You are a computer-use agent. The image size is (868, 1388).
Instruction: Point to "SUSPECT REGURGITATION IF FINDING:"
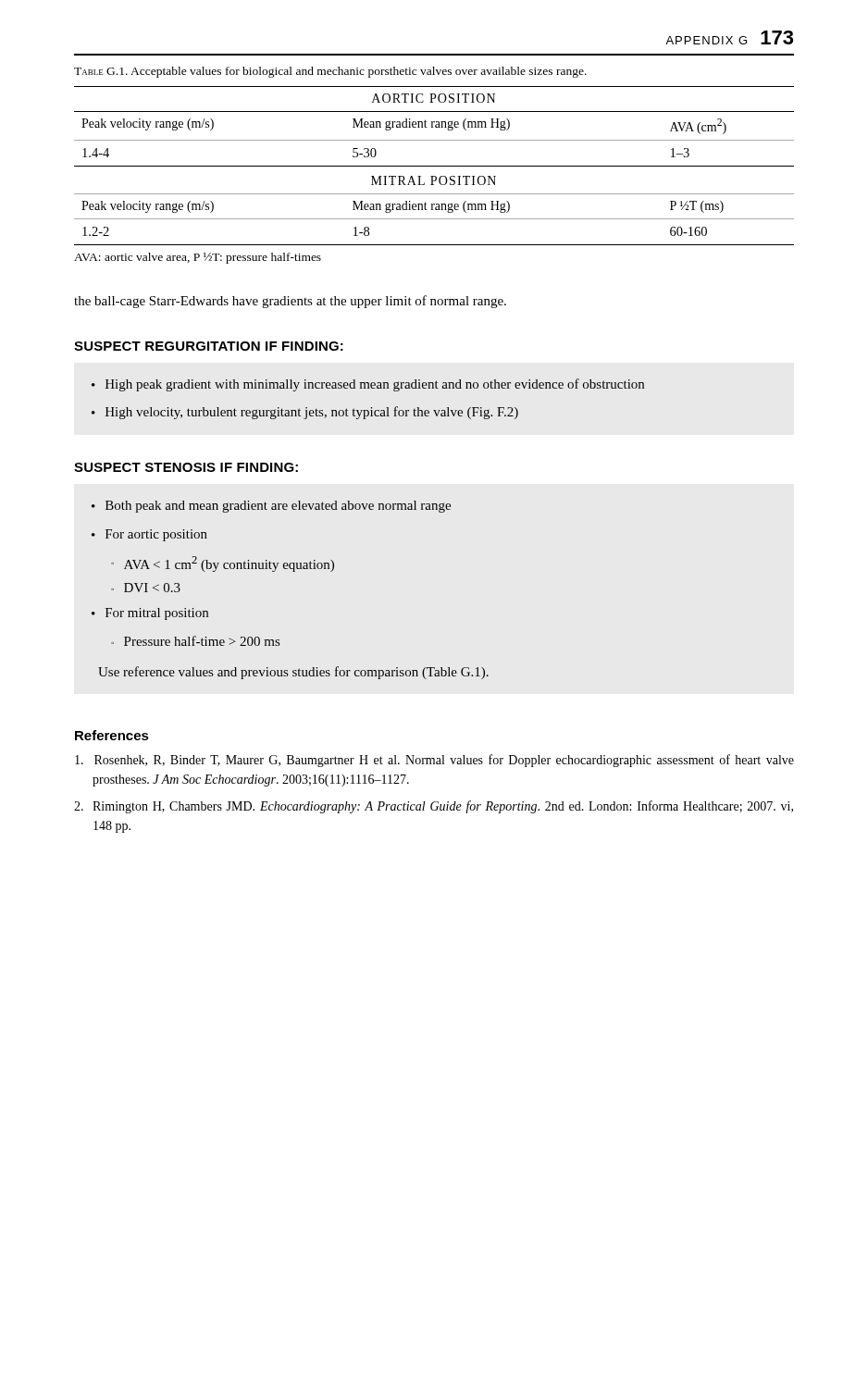tap(209, 345)
